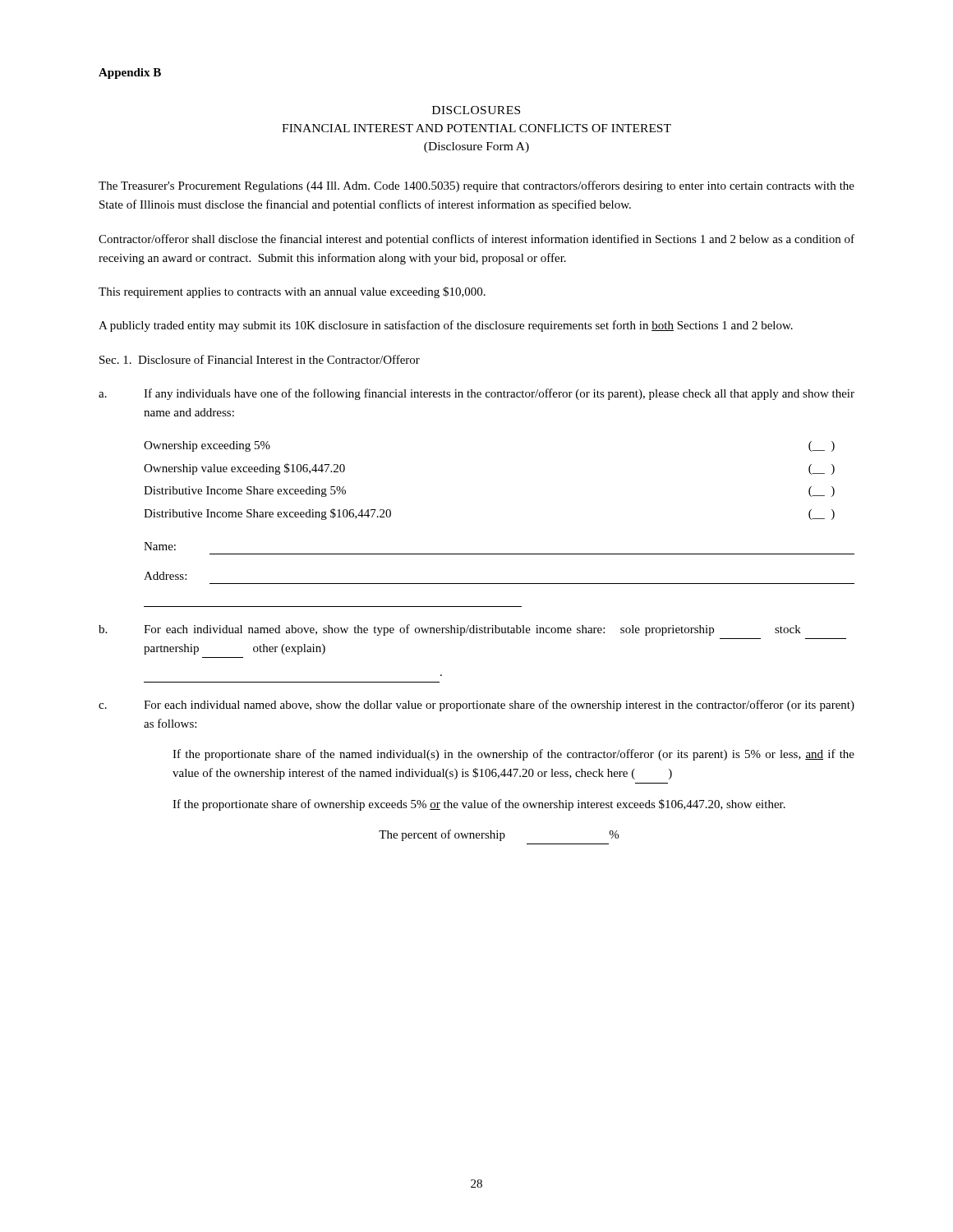Locate the title that opens with "DISCLOSURES FINANCIAL INTEREST AND POTENTIAL CONFLICTS OF"
This screenshot has width=953, height=1232.
click(476, 128)
